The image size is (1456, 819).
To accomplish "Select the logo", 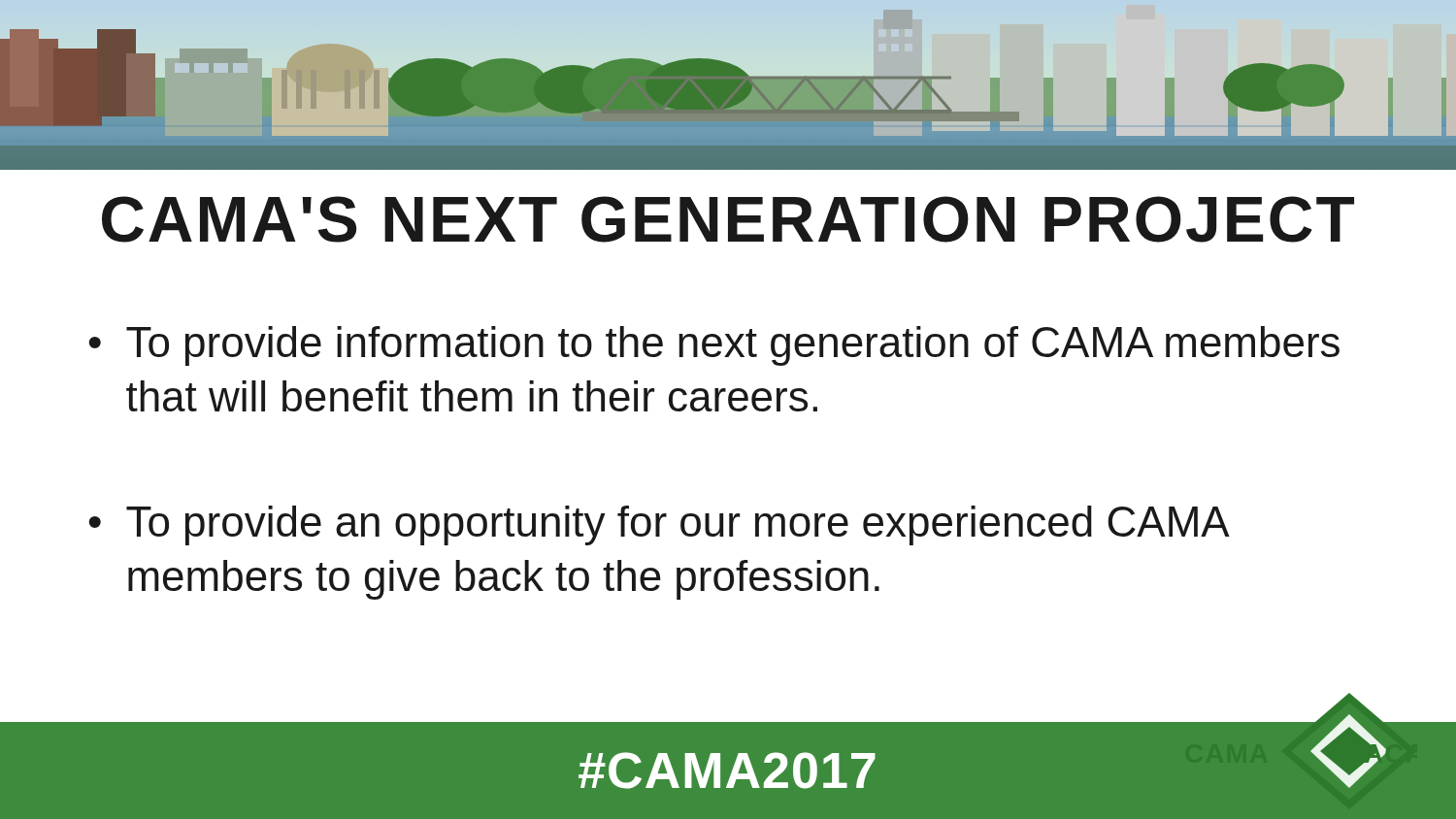I will (1301, 751).
